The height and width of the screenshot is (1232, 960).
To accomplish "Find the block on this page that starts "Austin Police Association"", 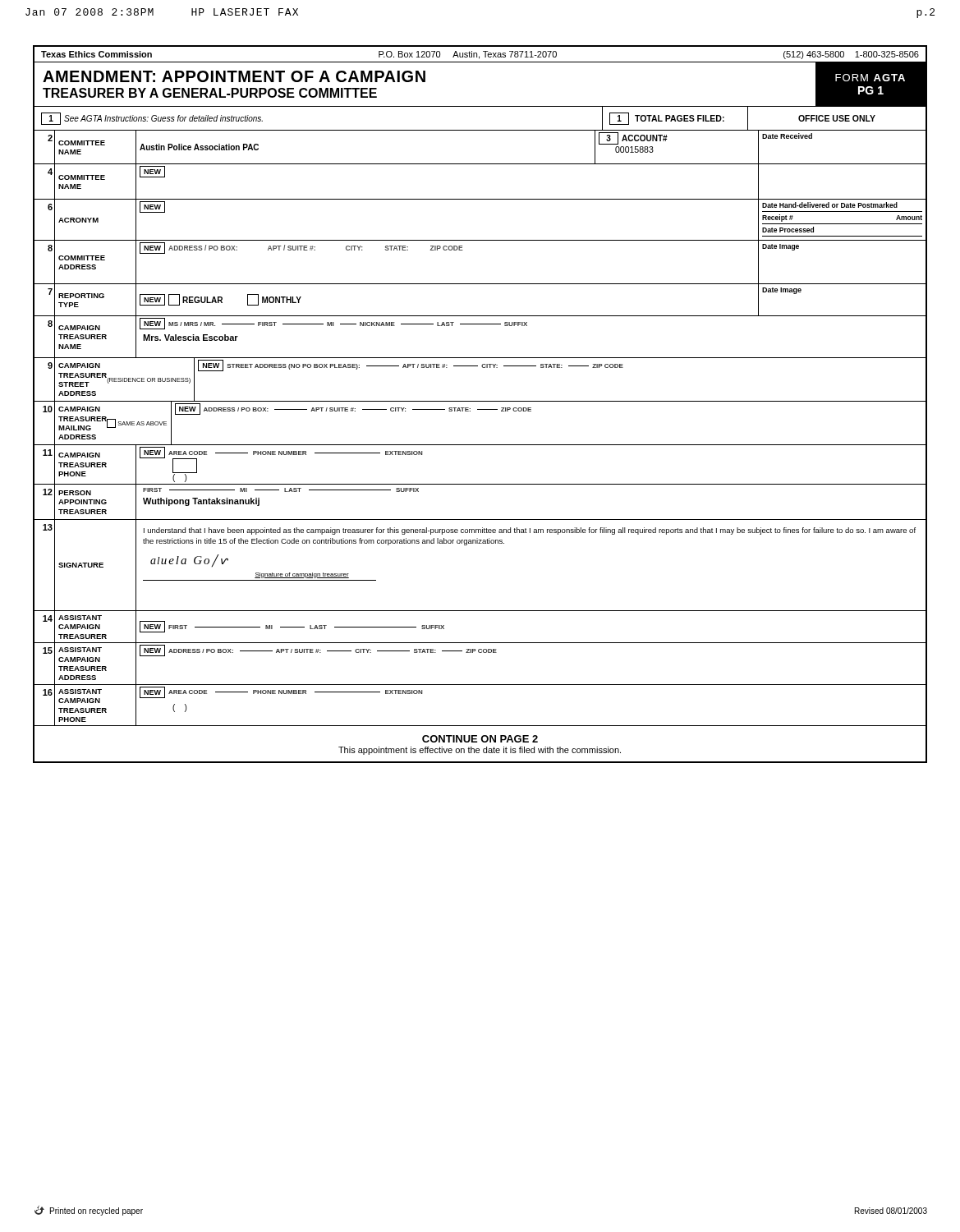I will 199,147.
